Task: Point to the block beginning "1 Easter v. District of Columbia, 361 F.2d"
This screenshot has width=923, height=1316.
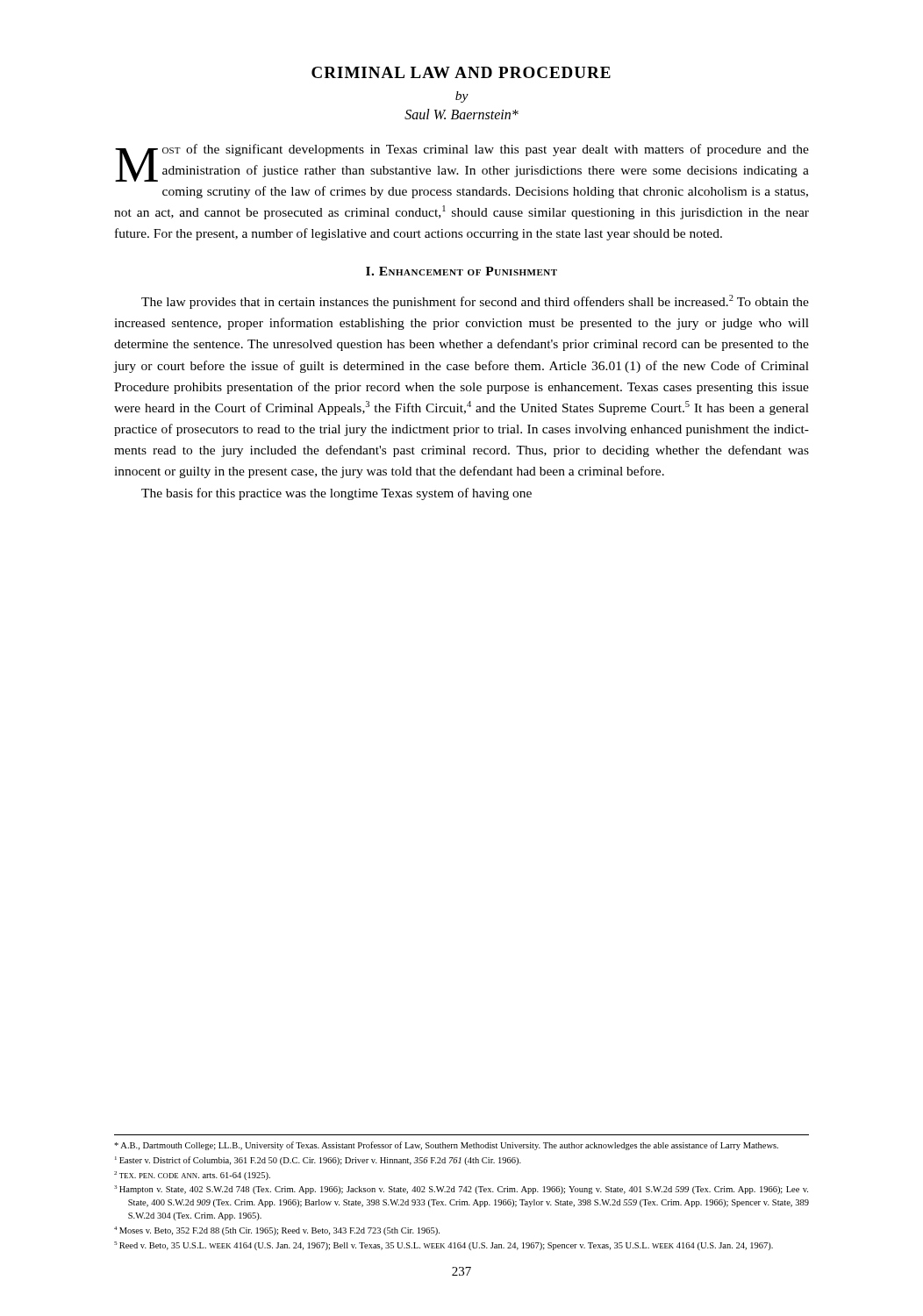Action: [x=318, y=1160]
